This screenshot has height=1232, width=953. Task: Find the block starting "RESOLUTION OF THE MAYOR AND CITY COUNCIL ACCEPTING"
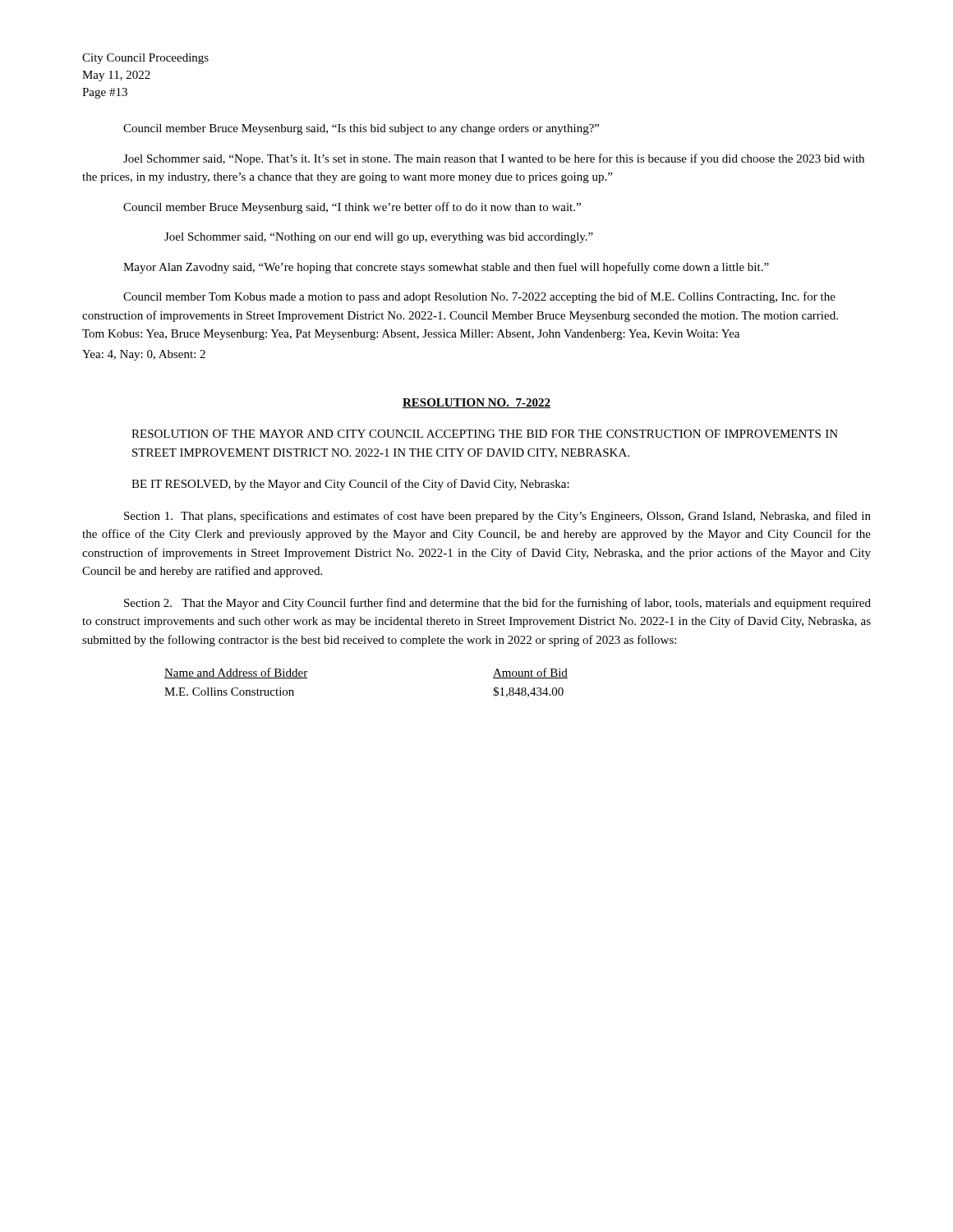[x=485, y=443]
